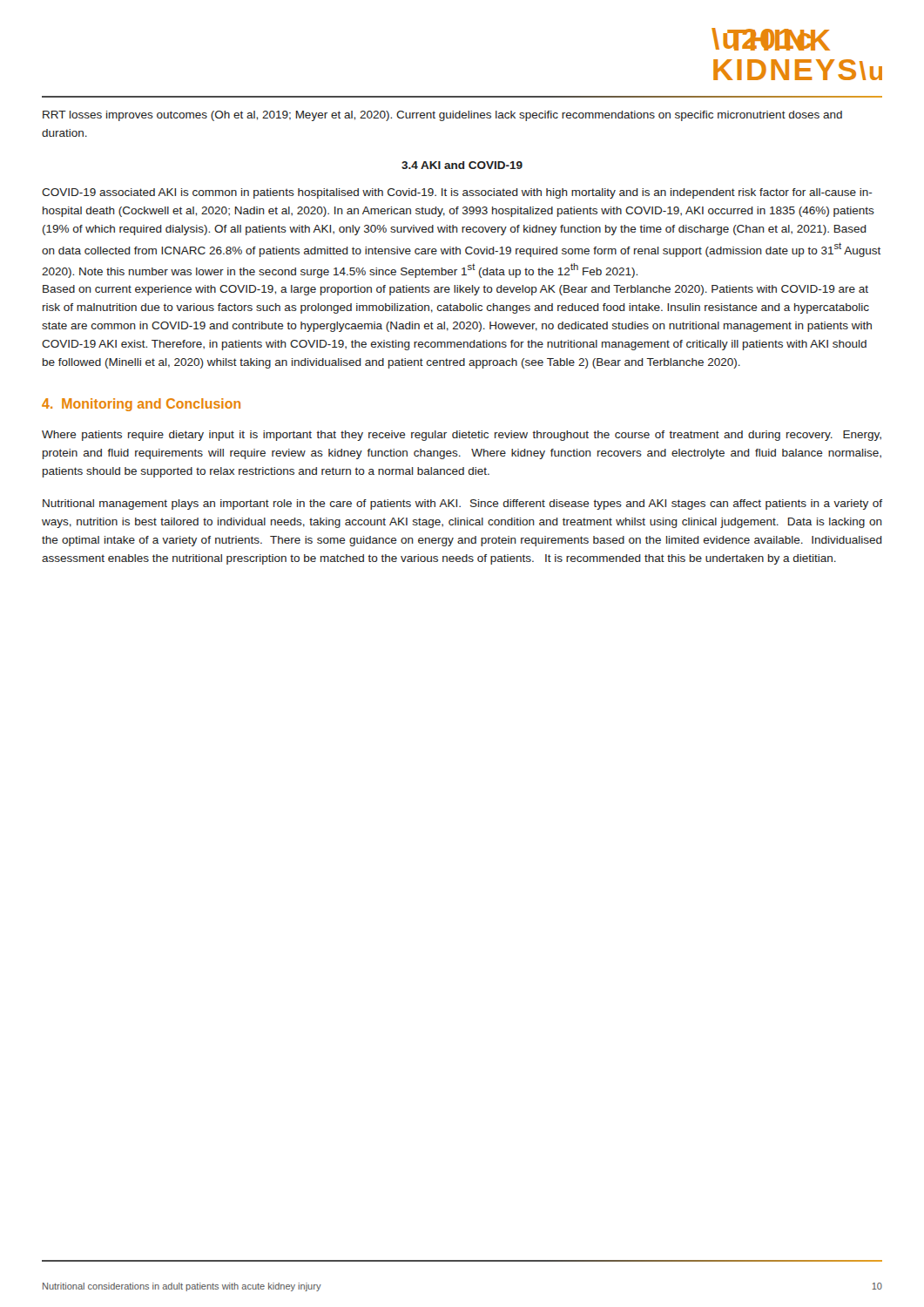Click on the text block that reads "Where patients require dietary input"

click(462, 453)
